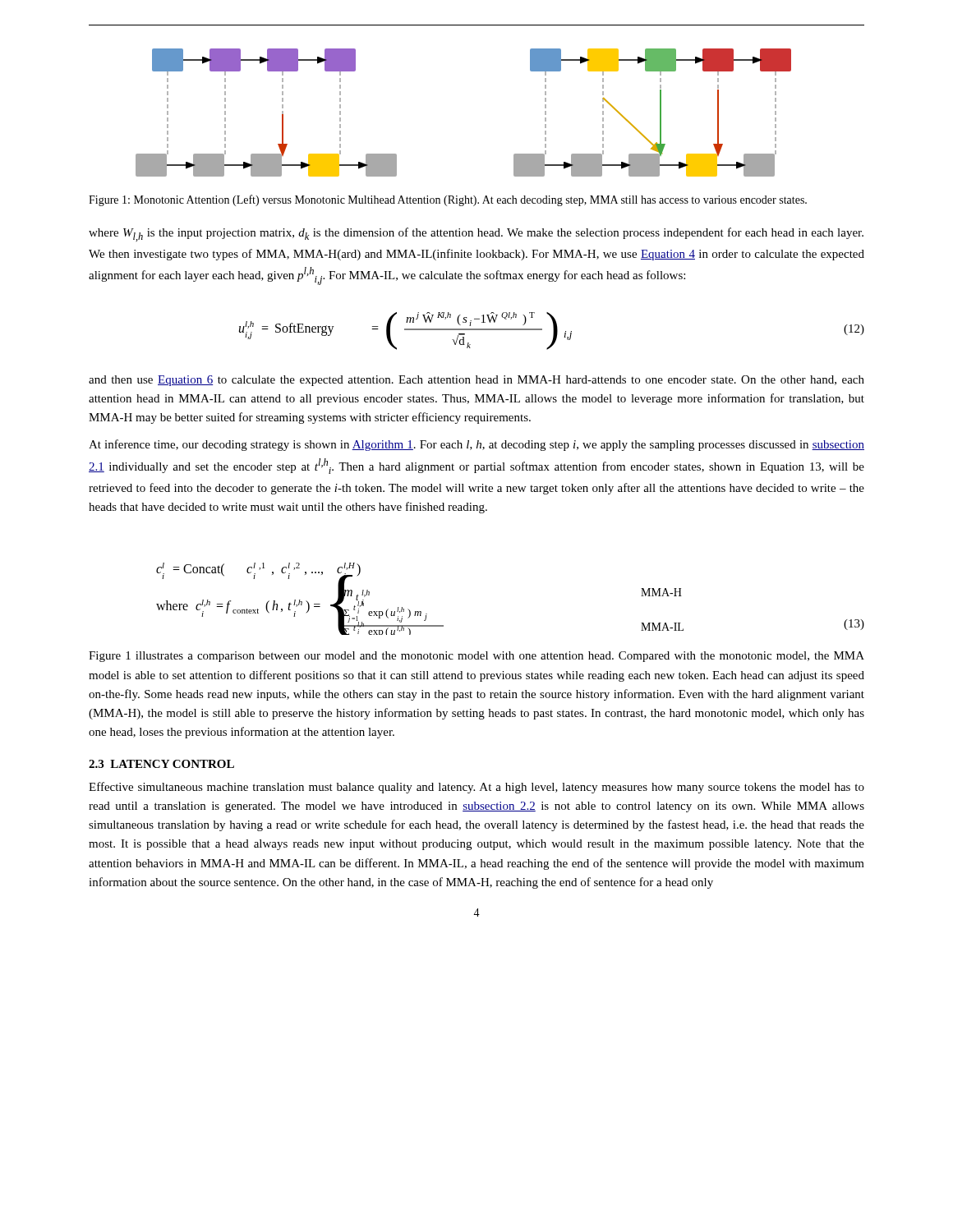Click the passage that begins "At inference time, our decoding strategy"
The width and height of the screenshot is (953, 1232).
(476, 476)
